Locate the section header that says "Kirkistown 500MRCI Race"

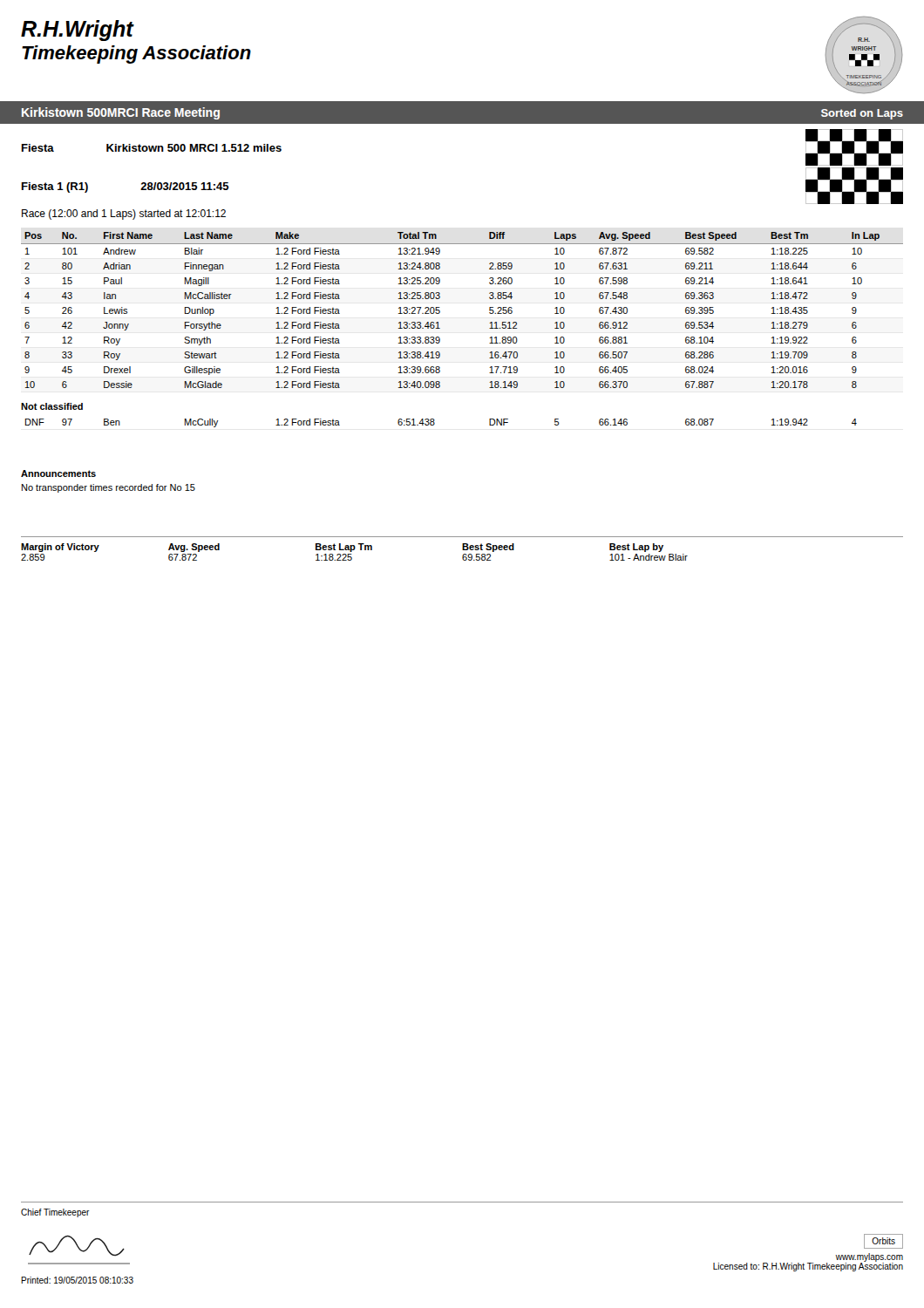tap(121, 112)
